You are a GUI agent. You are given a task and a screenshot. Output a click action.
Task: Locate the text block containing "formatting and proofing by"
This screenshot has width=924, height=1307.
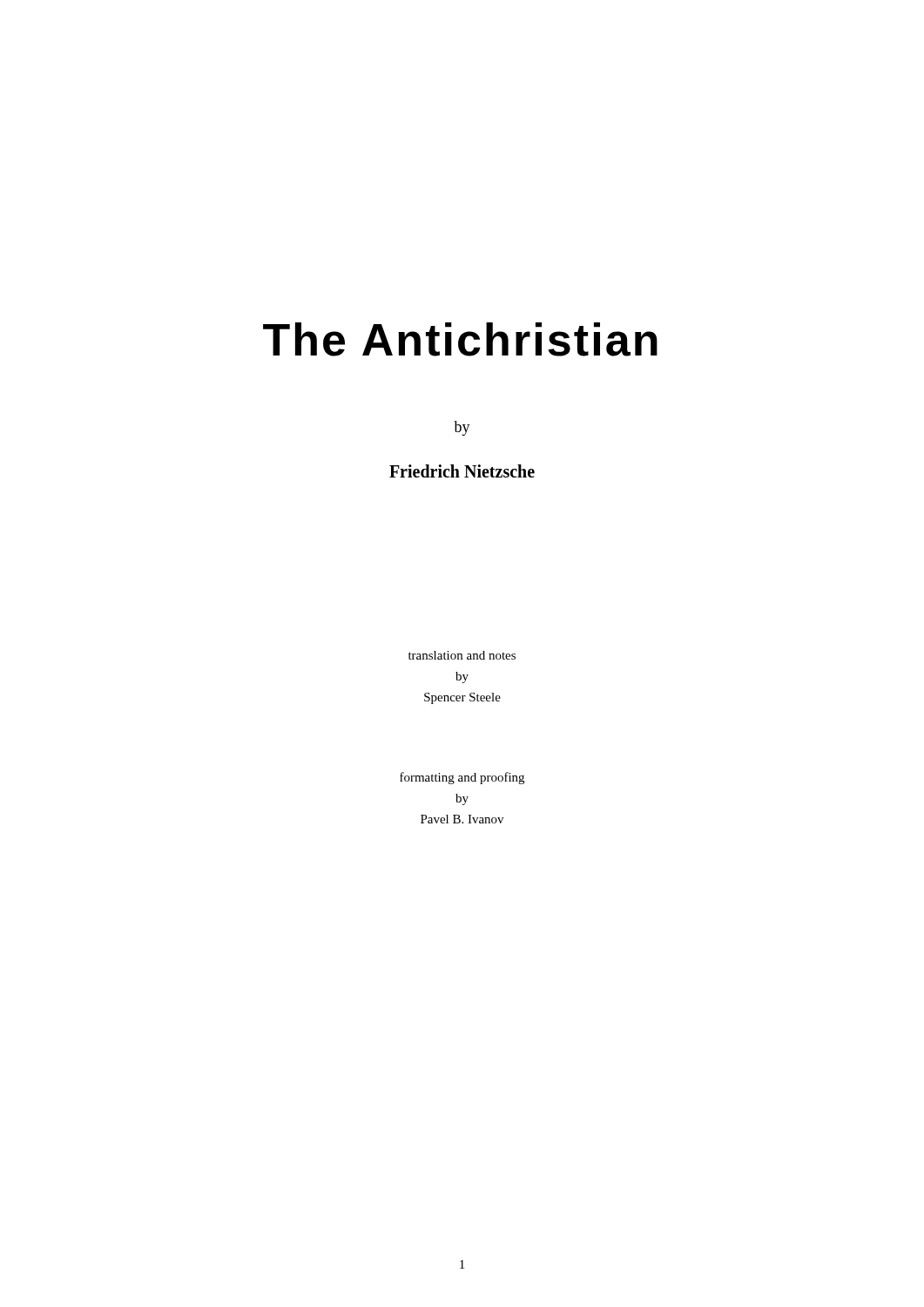coord(462,798)
